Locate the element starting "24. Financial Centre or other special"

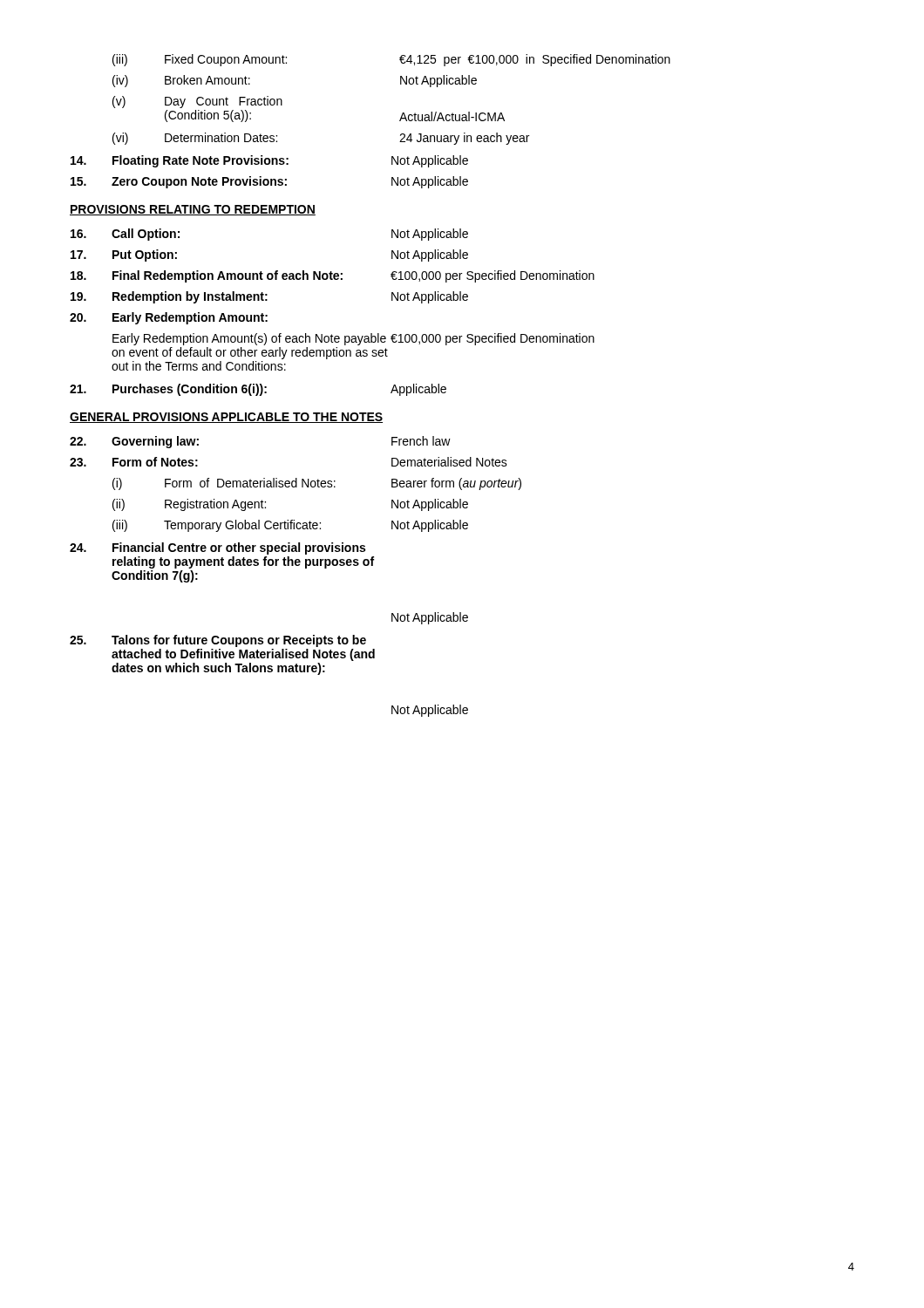(217, 548)
